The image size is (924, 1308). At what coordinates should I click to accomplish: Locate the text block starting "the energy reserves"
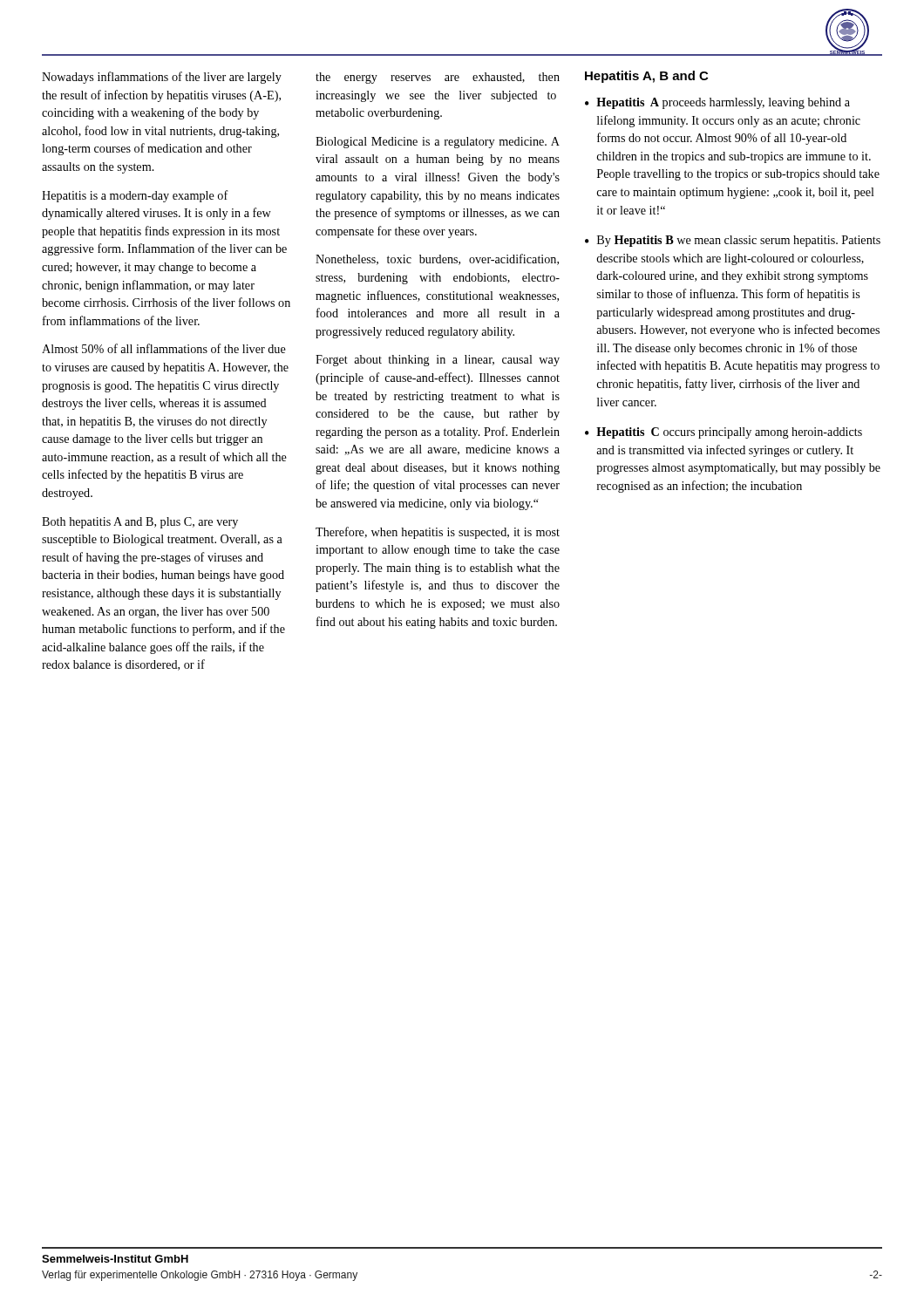tap(438, 349)
